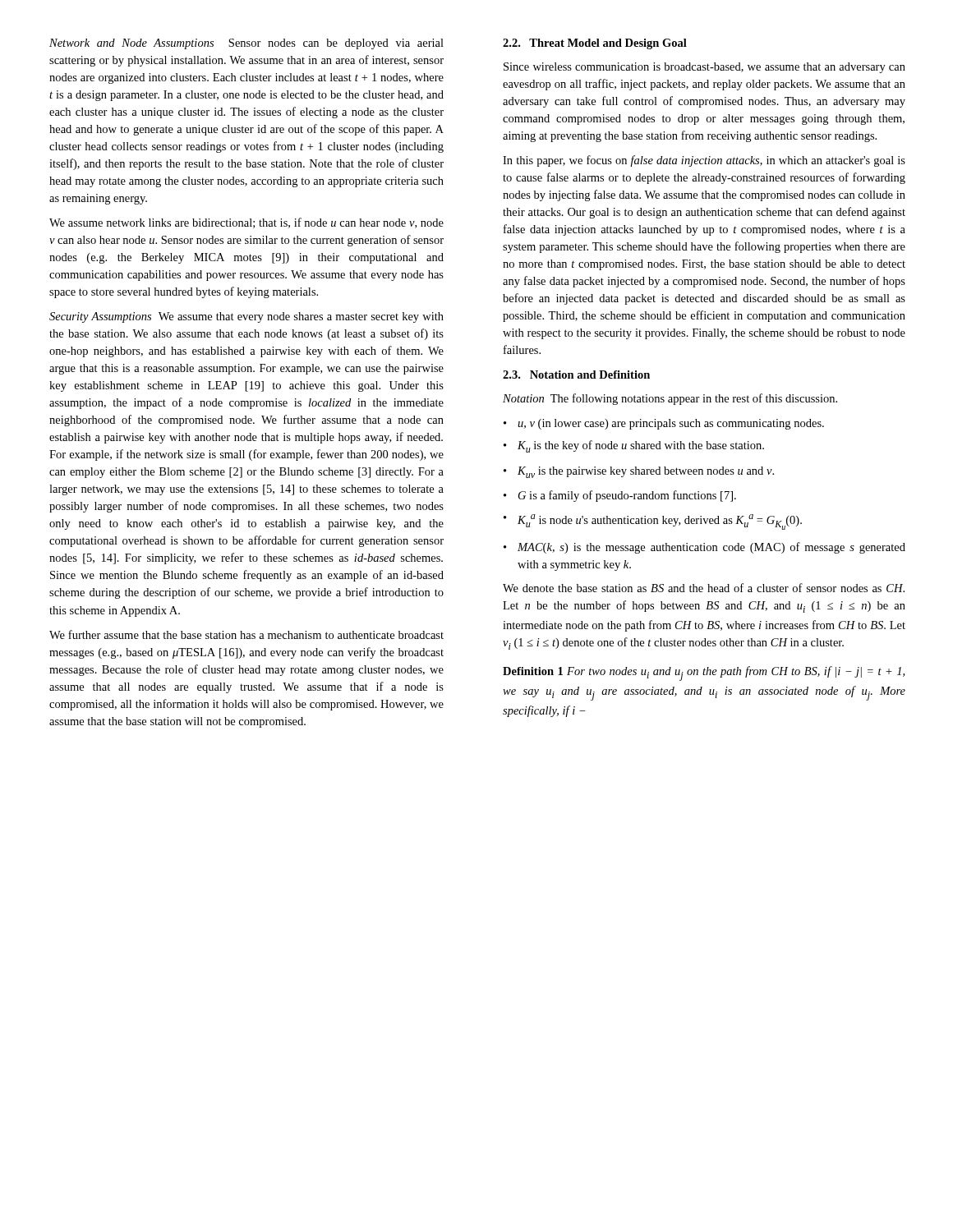Find the block on this page that starts "In this paper,"

(x=704, y=256)
